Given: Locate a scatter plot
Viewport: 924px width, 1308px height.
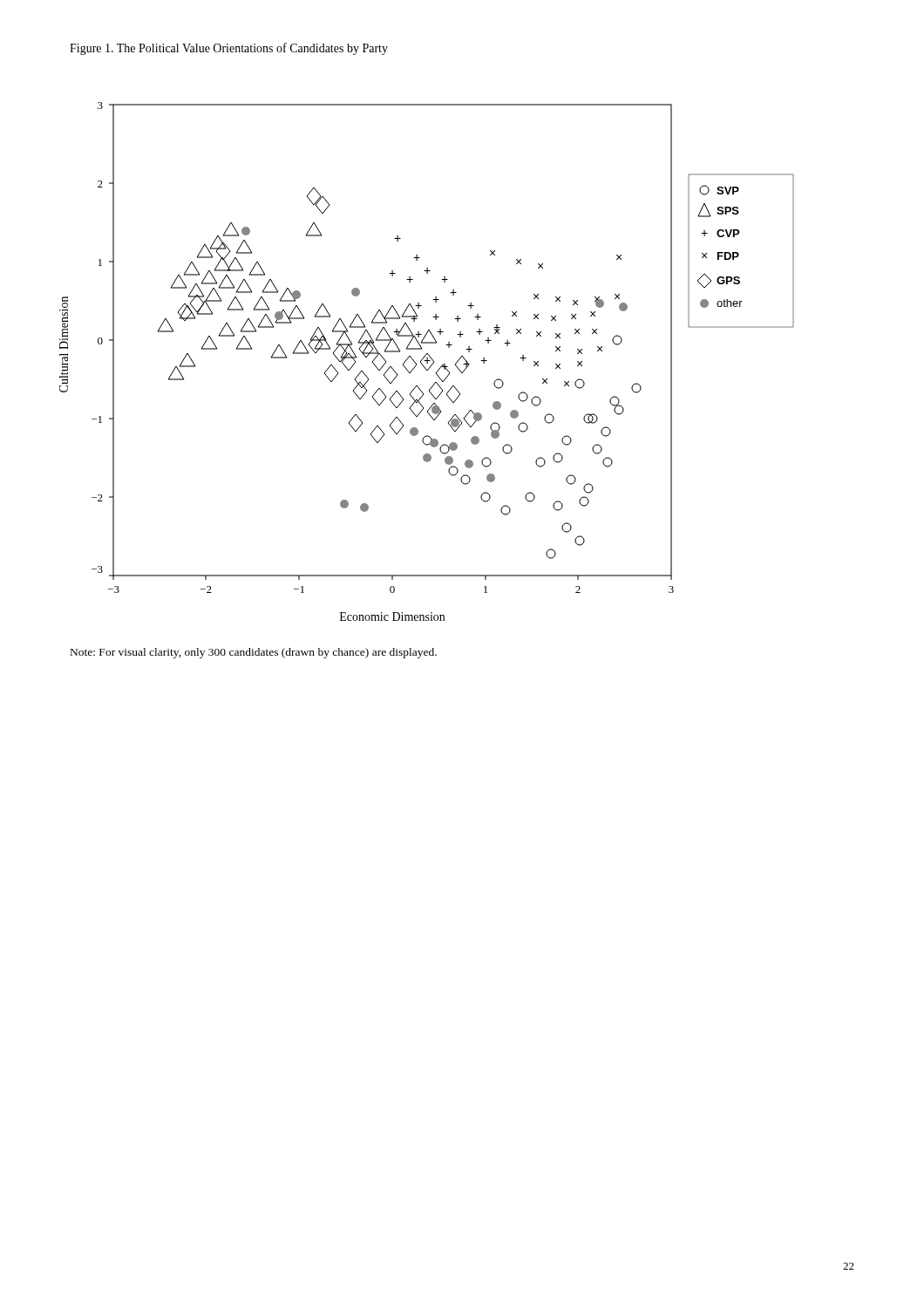Looking at the screenshot, I should pos(432,358).
